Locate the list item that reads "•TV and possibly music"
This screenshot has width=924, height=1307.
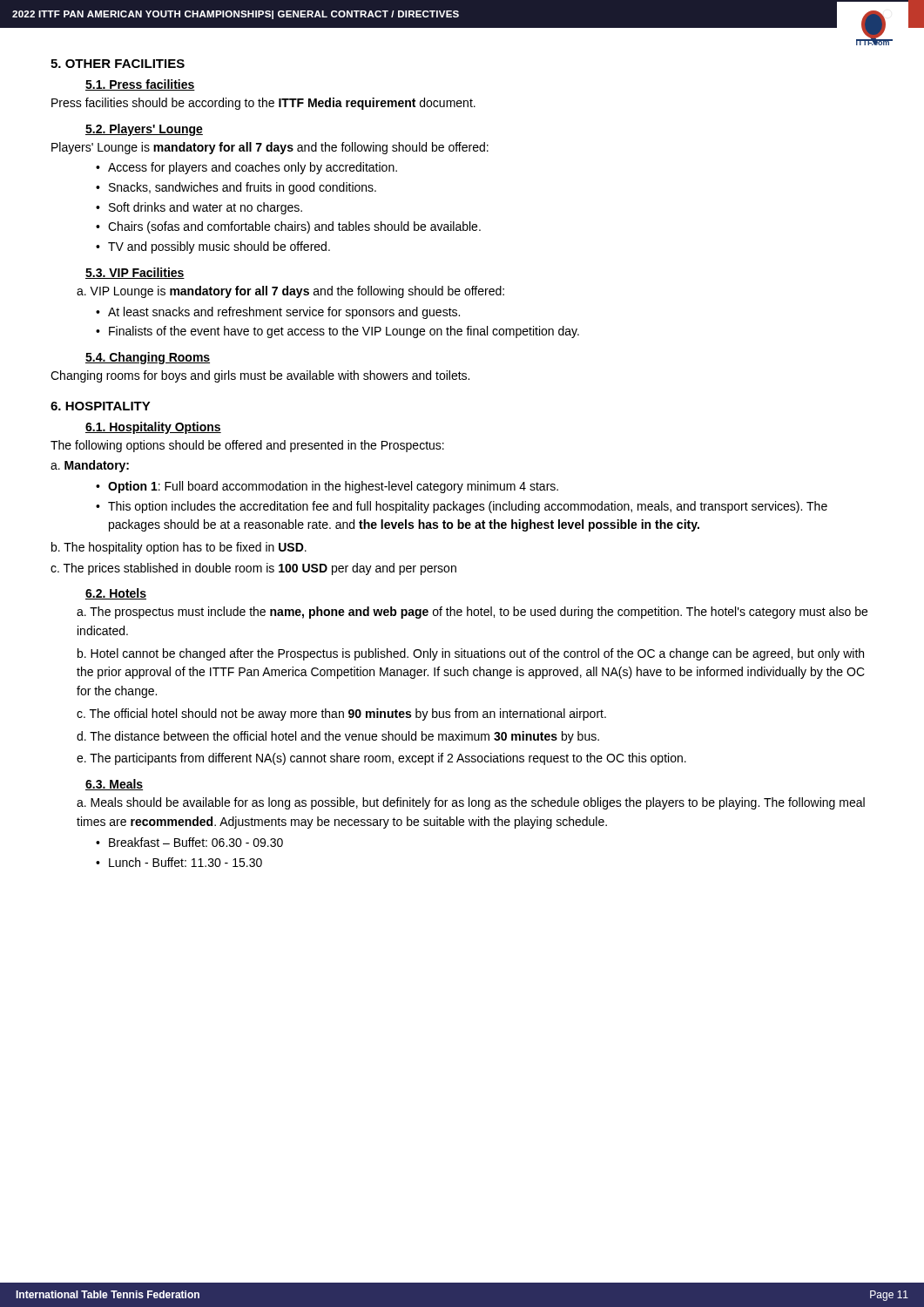213,247
